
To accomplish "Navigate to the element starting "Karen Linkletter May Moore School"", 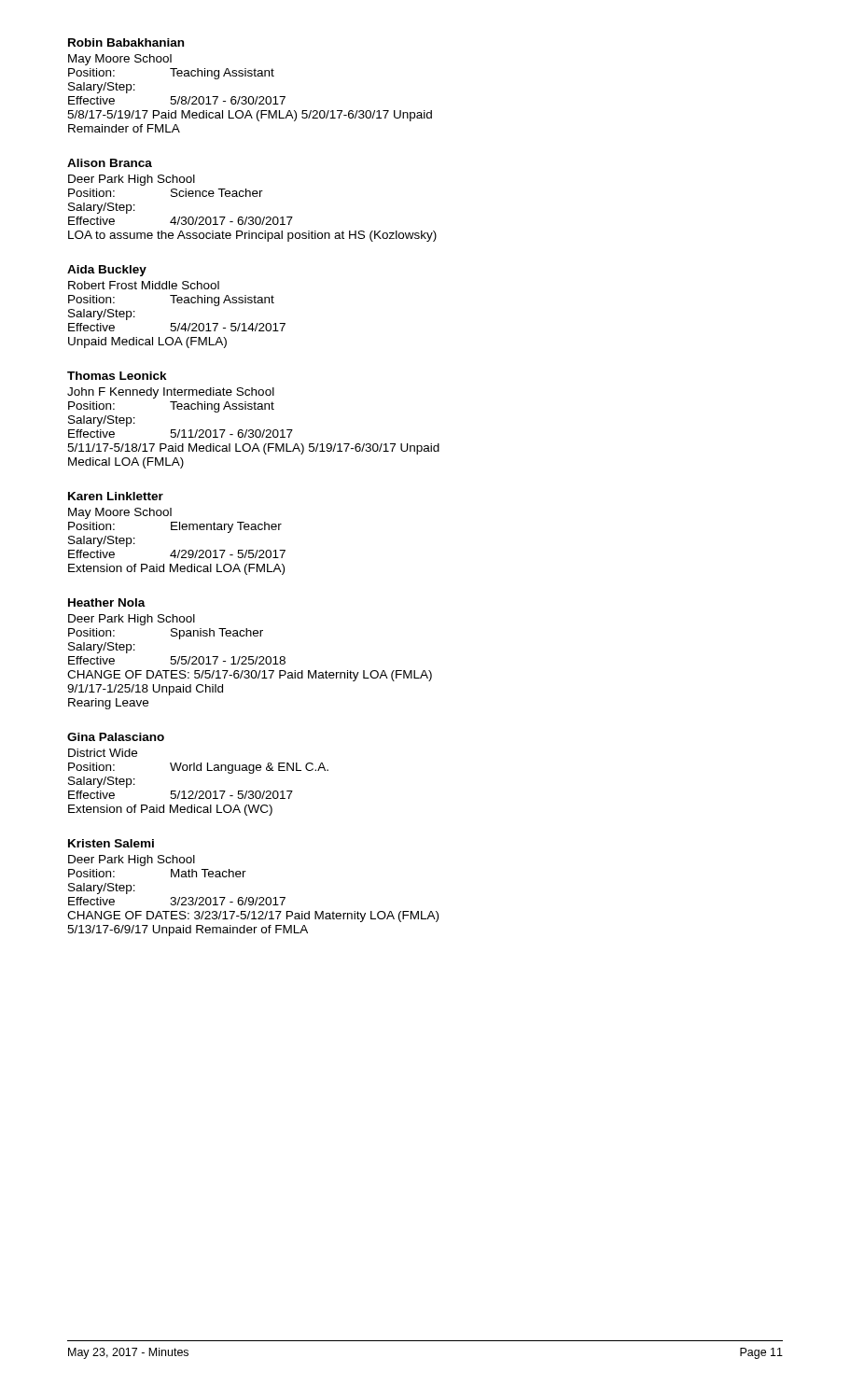I will pyautogui.click(x=116, y=496).
